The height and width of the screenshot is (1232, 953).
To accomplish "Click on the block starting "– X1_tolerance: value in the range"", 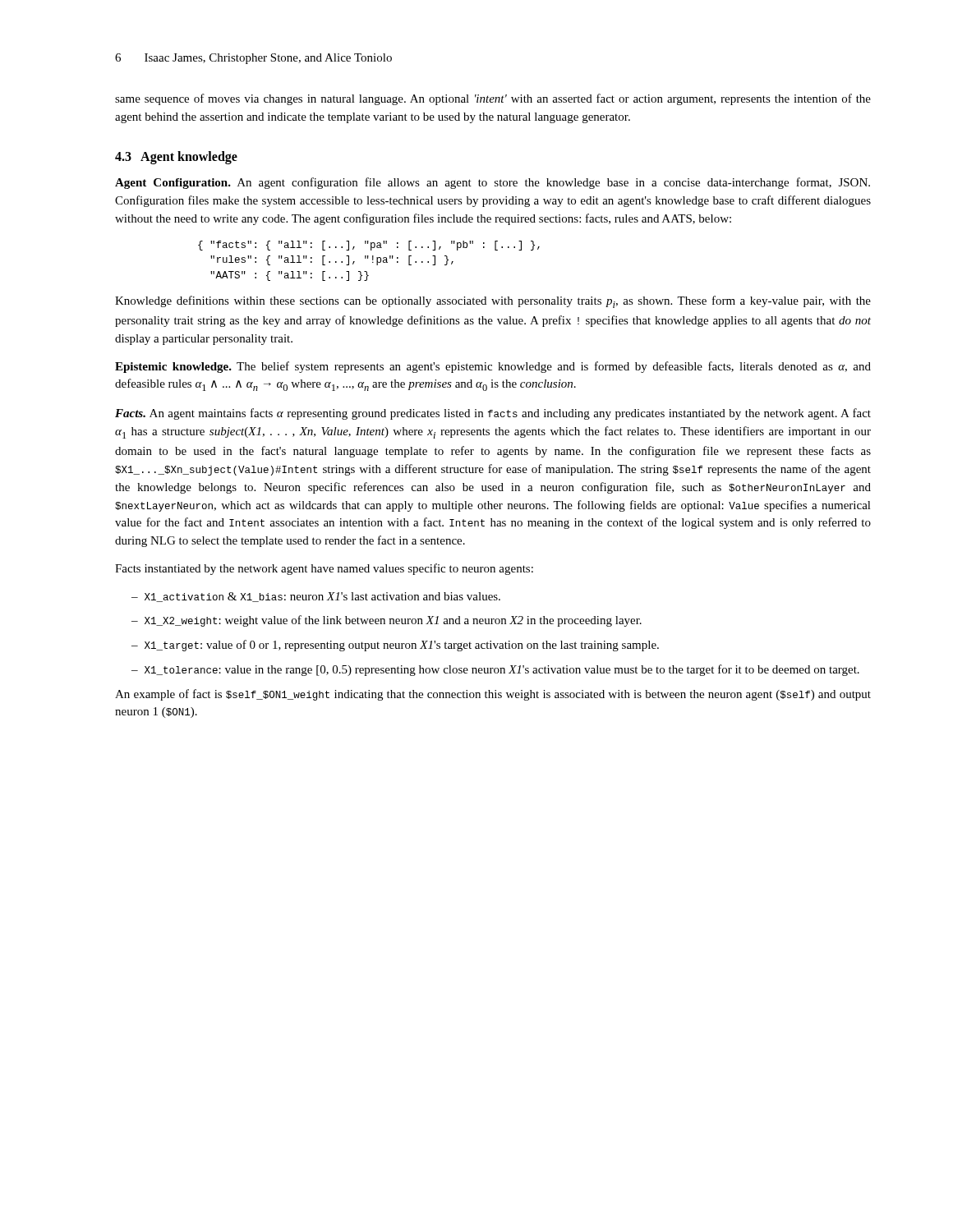I will [x=501, y=670].
